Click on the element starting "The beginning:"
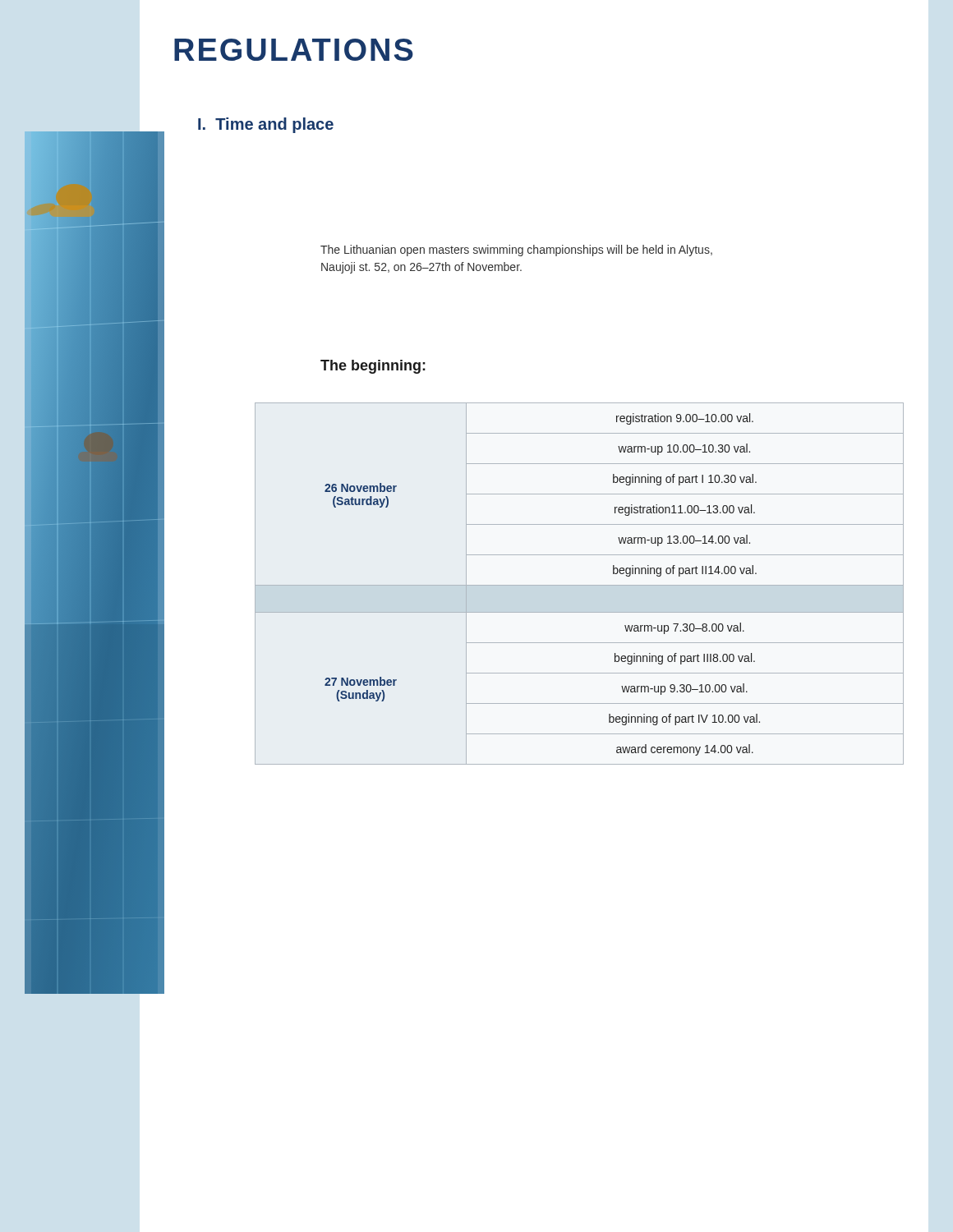953x1232 pixels. point(373,365)
